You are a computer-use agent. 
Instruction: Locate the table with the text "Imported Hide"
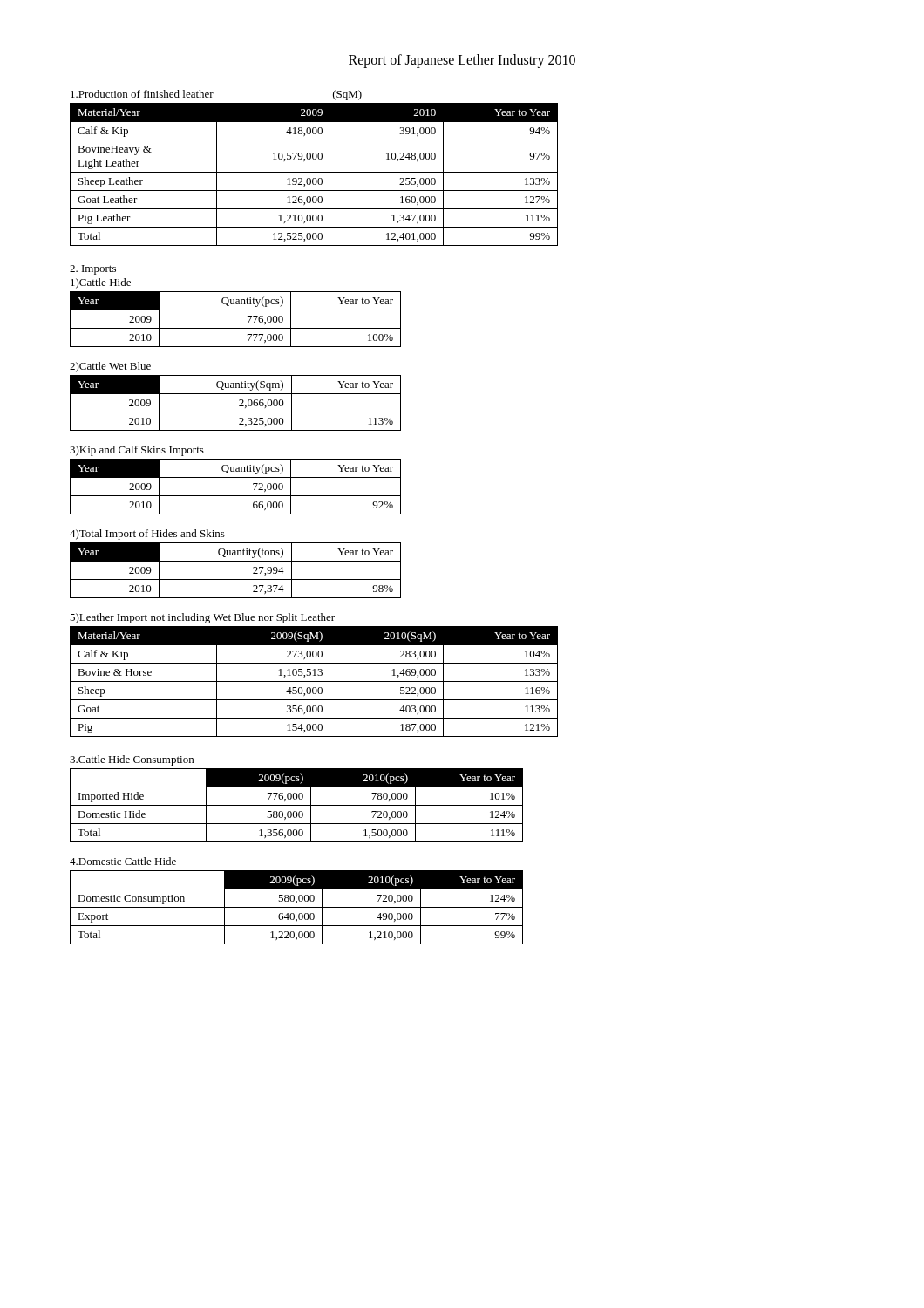pyautogui.click(x=462, y=805)
